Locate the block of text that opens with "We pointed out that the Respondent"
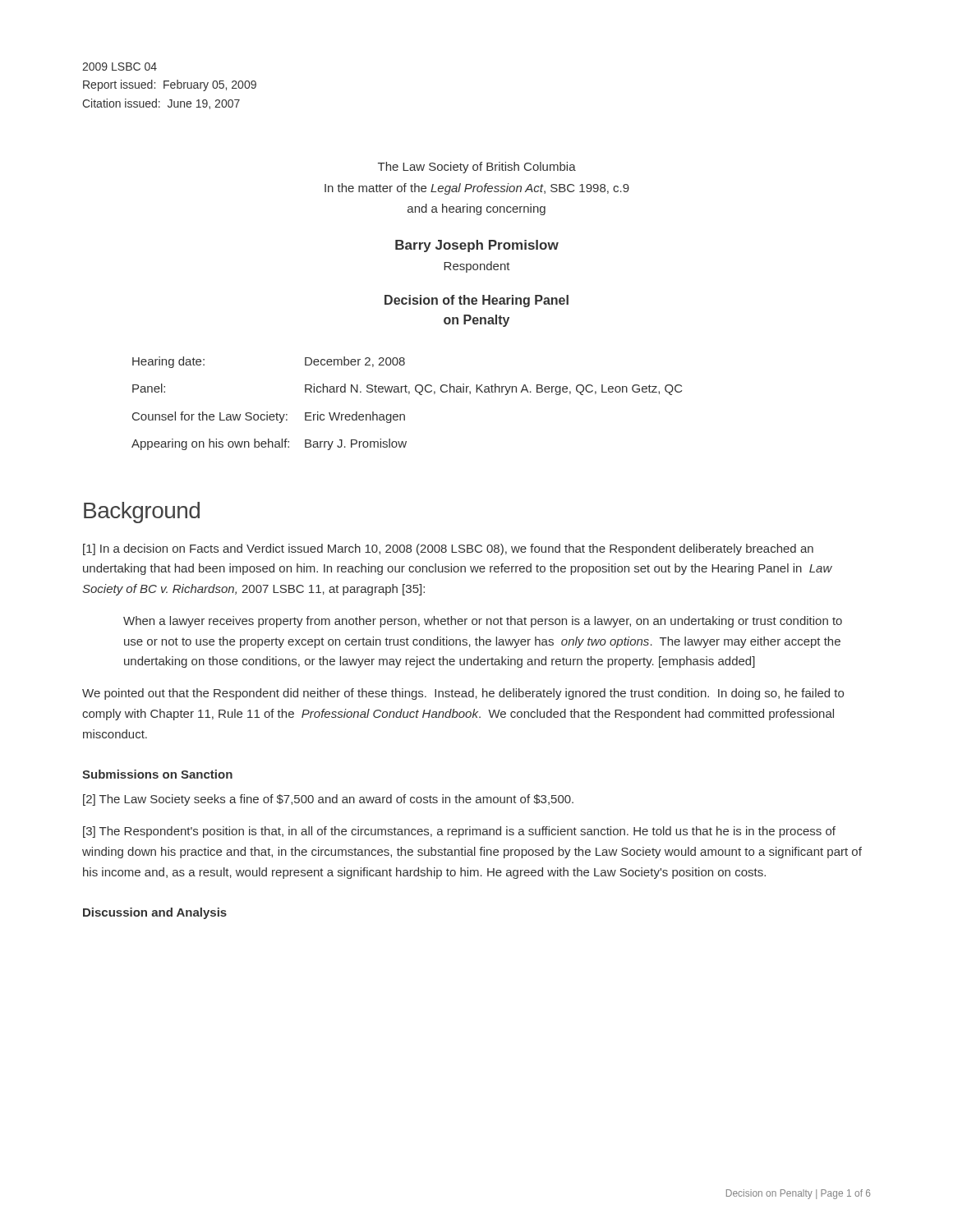The height and width of the screenshot is (1232, 953). tap(463, 713)
